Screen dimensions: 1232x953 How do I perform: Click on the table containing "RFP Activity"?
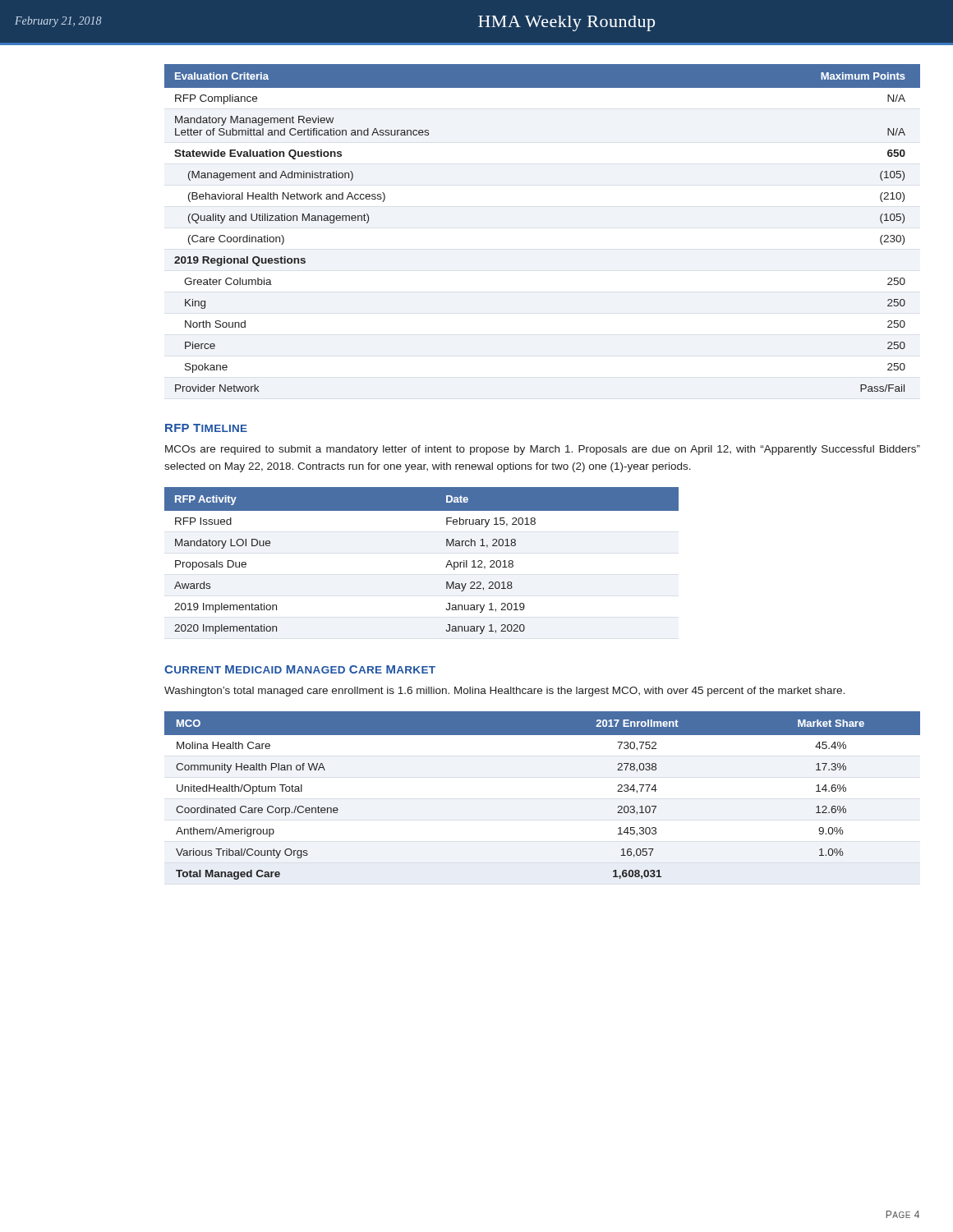click(x=542, y=563)
